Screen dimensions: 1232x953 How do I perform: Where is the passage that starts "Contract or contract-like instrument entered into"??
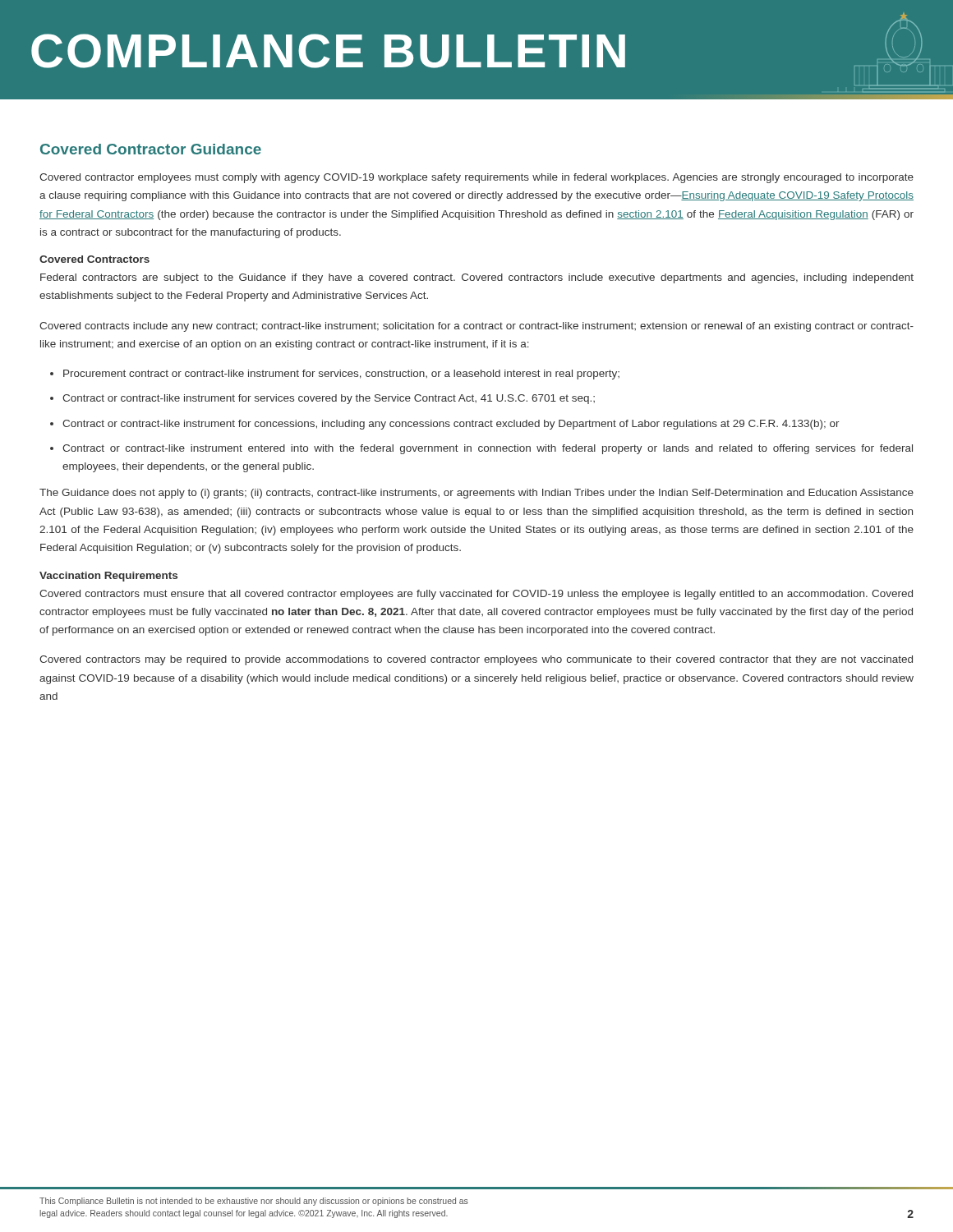488,457
